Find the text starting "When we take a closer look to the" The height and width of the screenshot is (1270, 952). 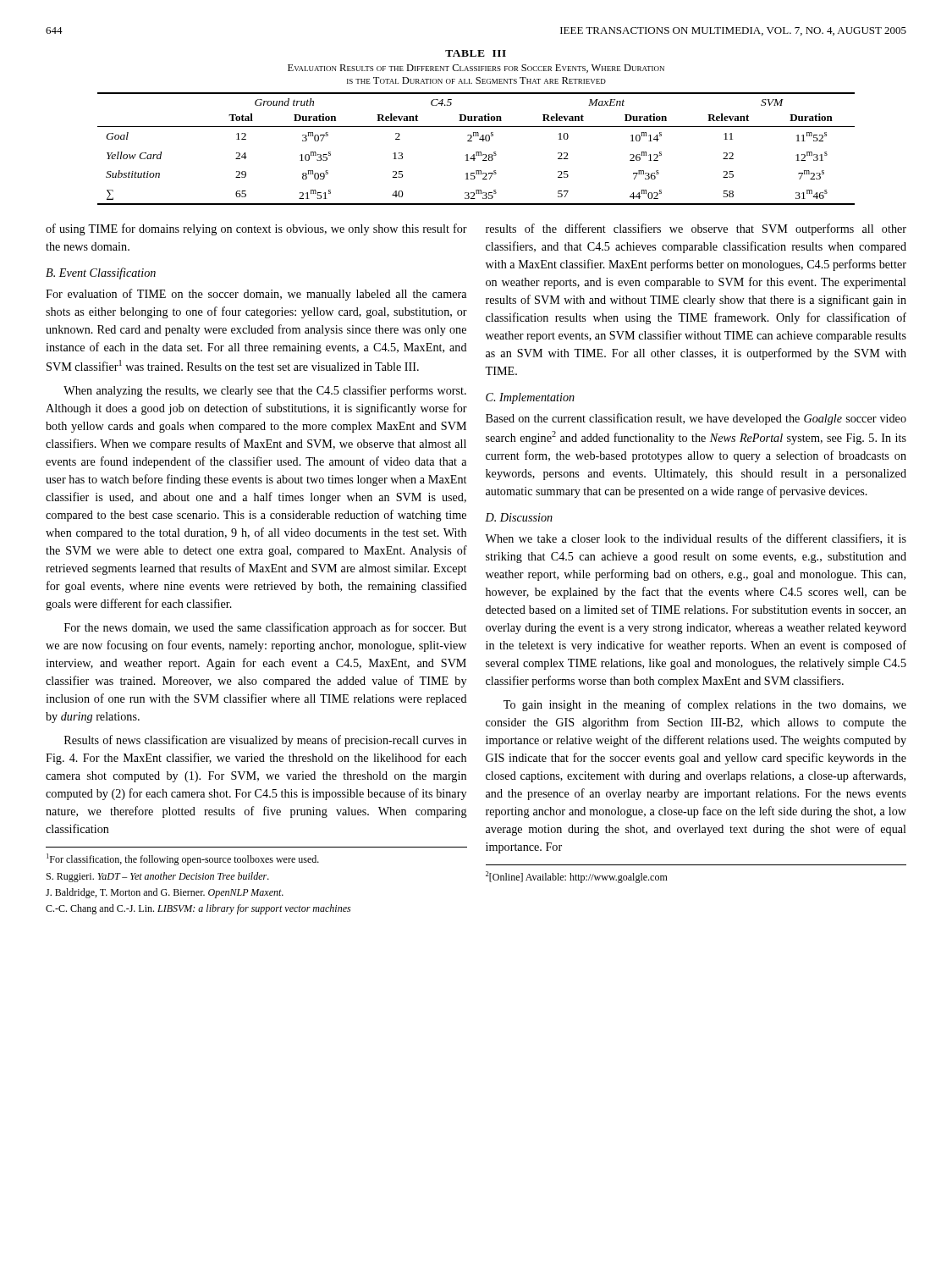pos(696,693)
